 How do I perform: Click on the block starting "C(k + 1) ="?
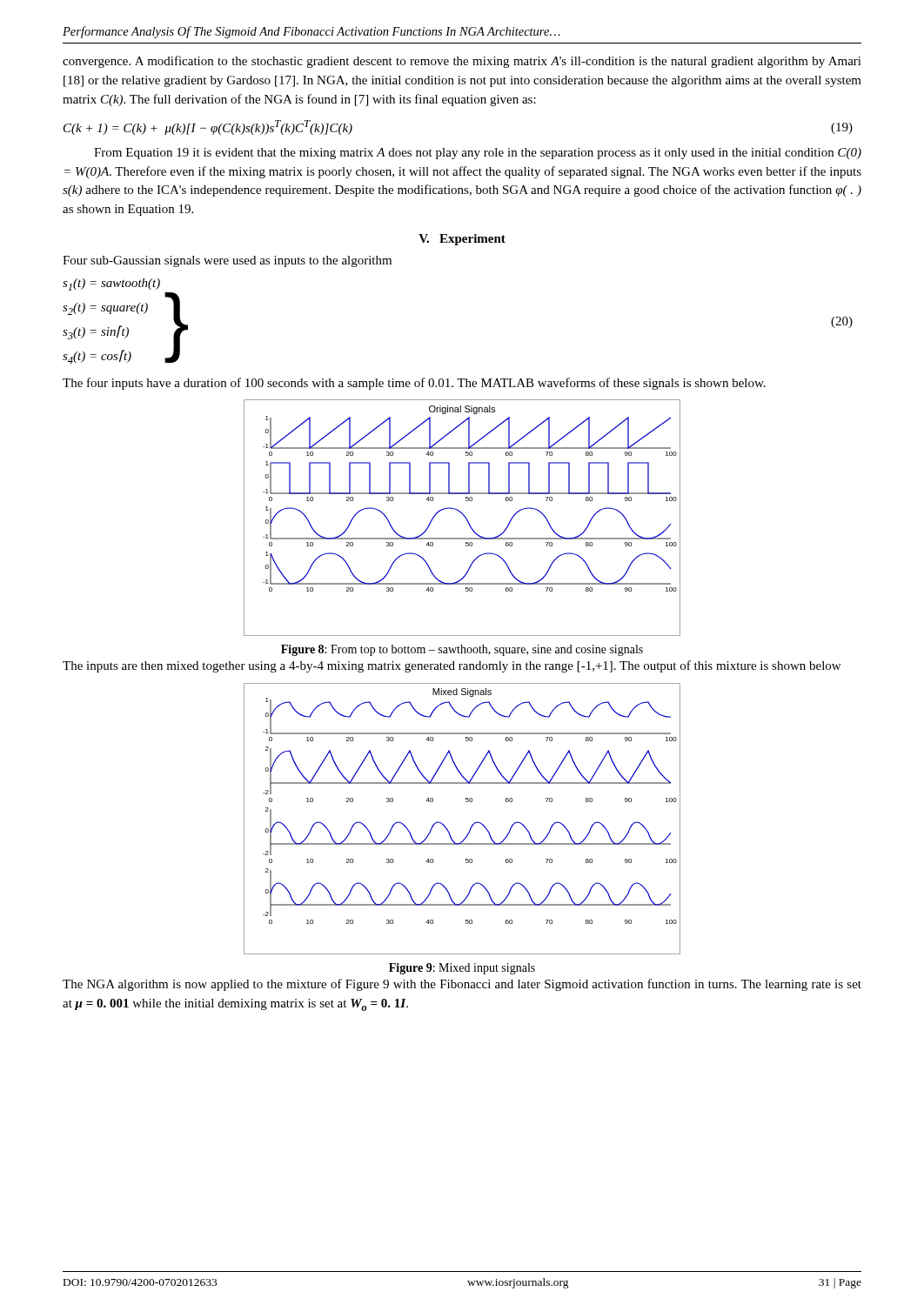193,127
